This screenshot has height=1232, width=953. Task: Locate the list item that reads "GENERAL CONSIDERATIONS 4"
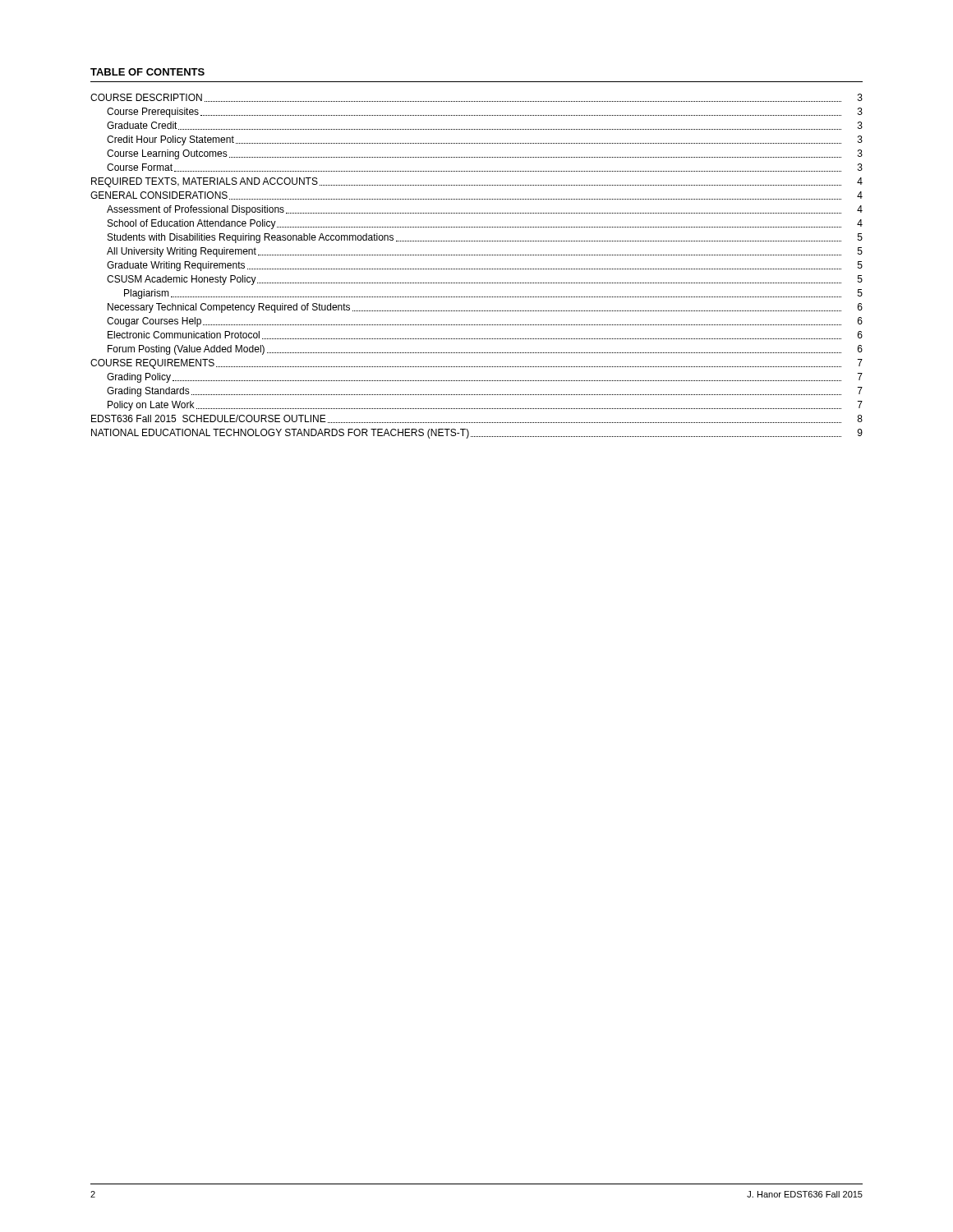(476, 195)
